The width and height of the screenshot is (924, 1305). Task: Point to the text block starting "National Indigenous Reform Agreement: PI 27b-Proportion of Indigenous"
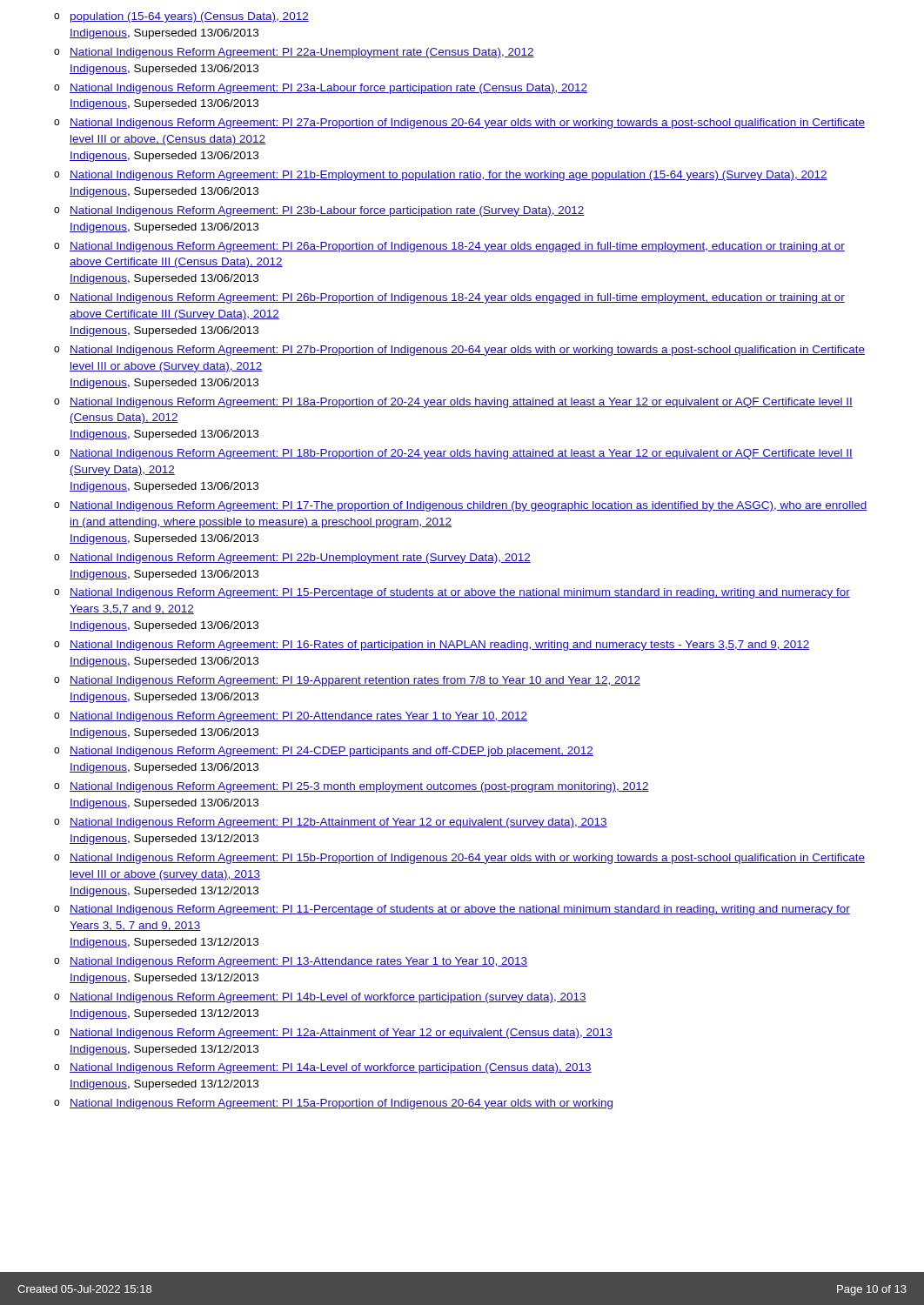[x=467, y=366]
